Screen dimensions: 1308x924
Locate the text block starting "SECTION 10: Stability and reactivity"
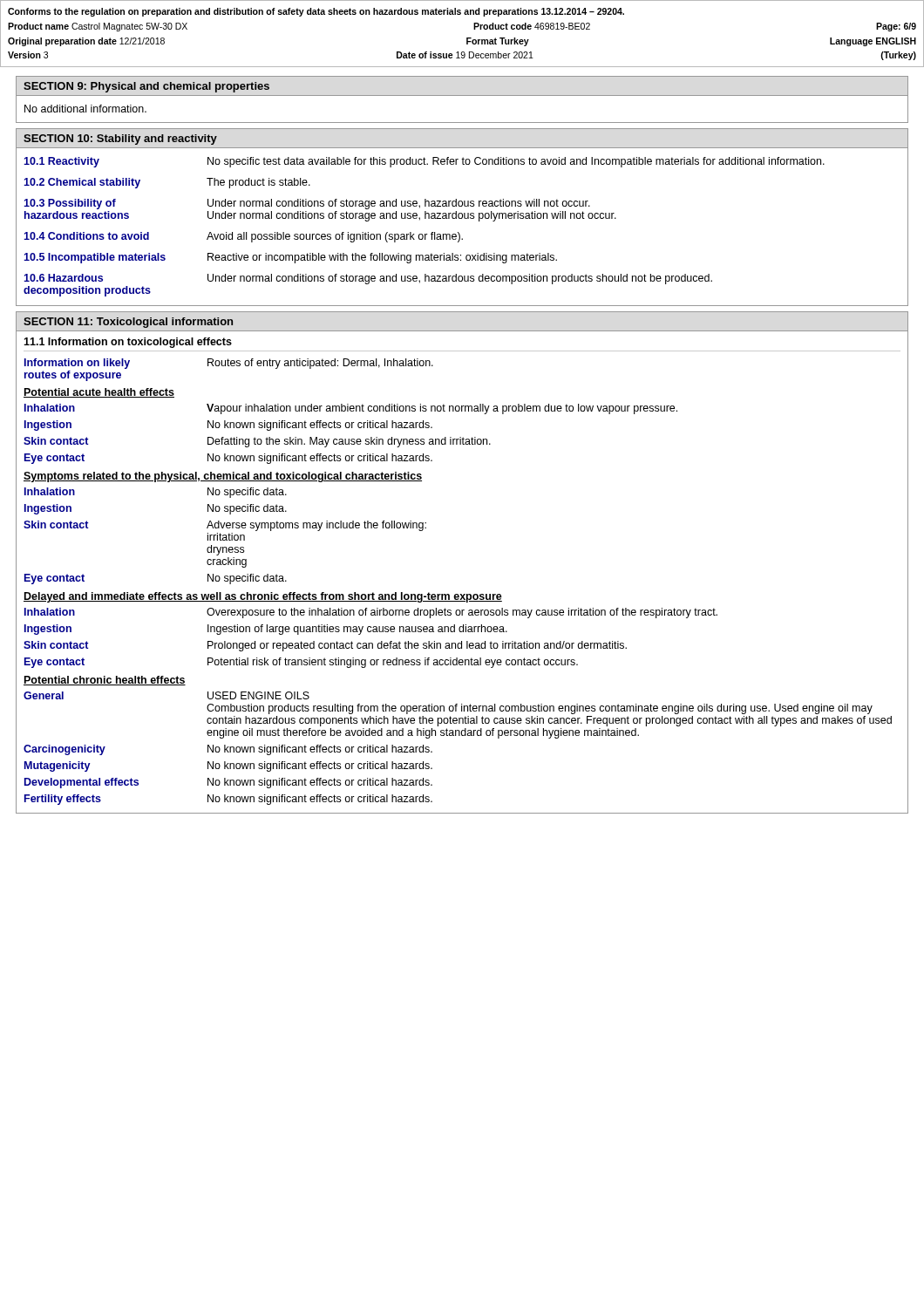coord(120,138)
